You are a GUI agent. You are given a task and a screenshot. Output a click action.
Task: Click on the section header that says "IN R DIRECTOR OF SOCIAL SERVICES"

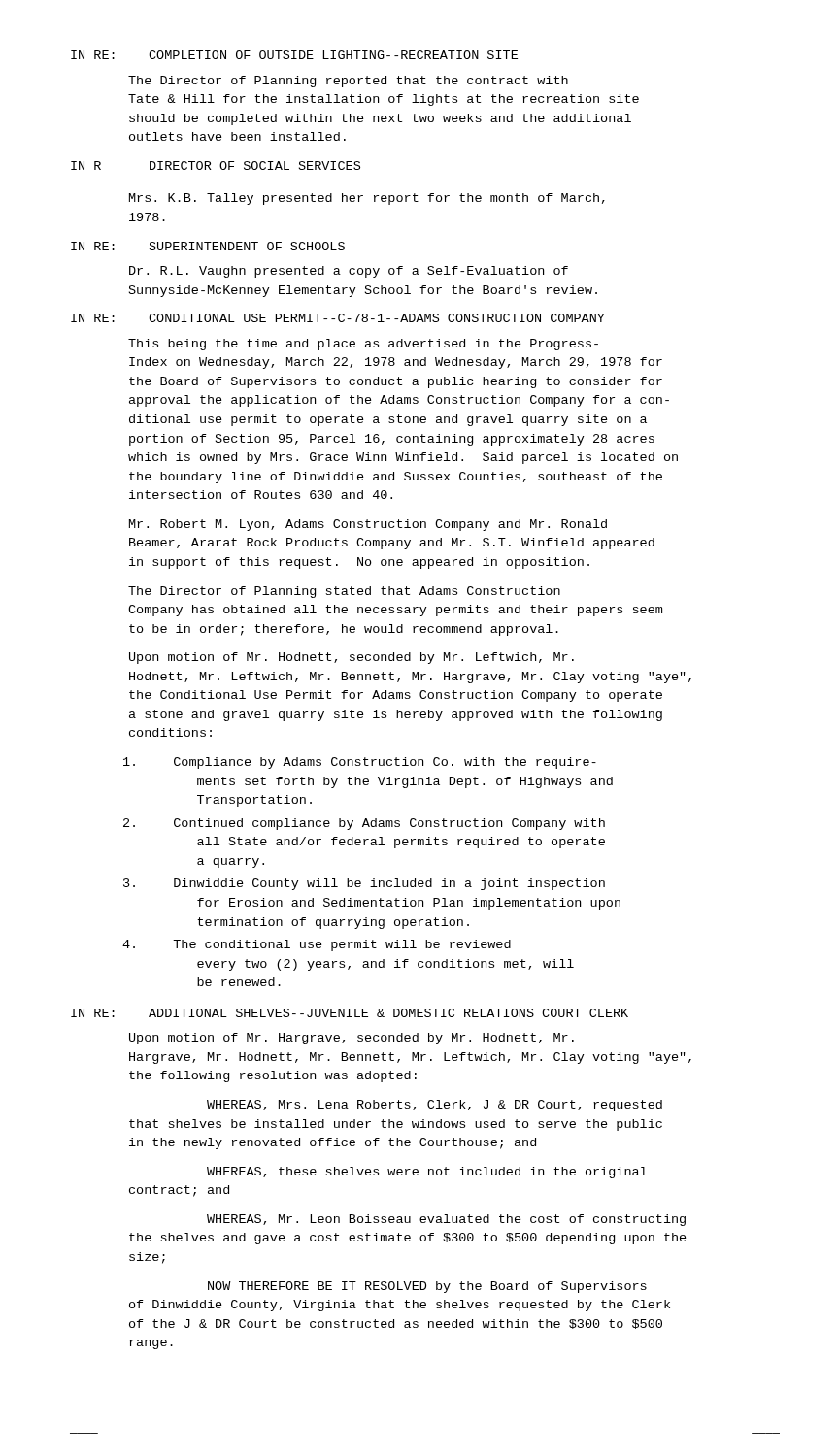215,166
